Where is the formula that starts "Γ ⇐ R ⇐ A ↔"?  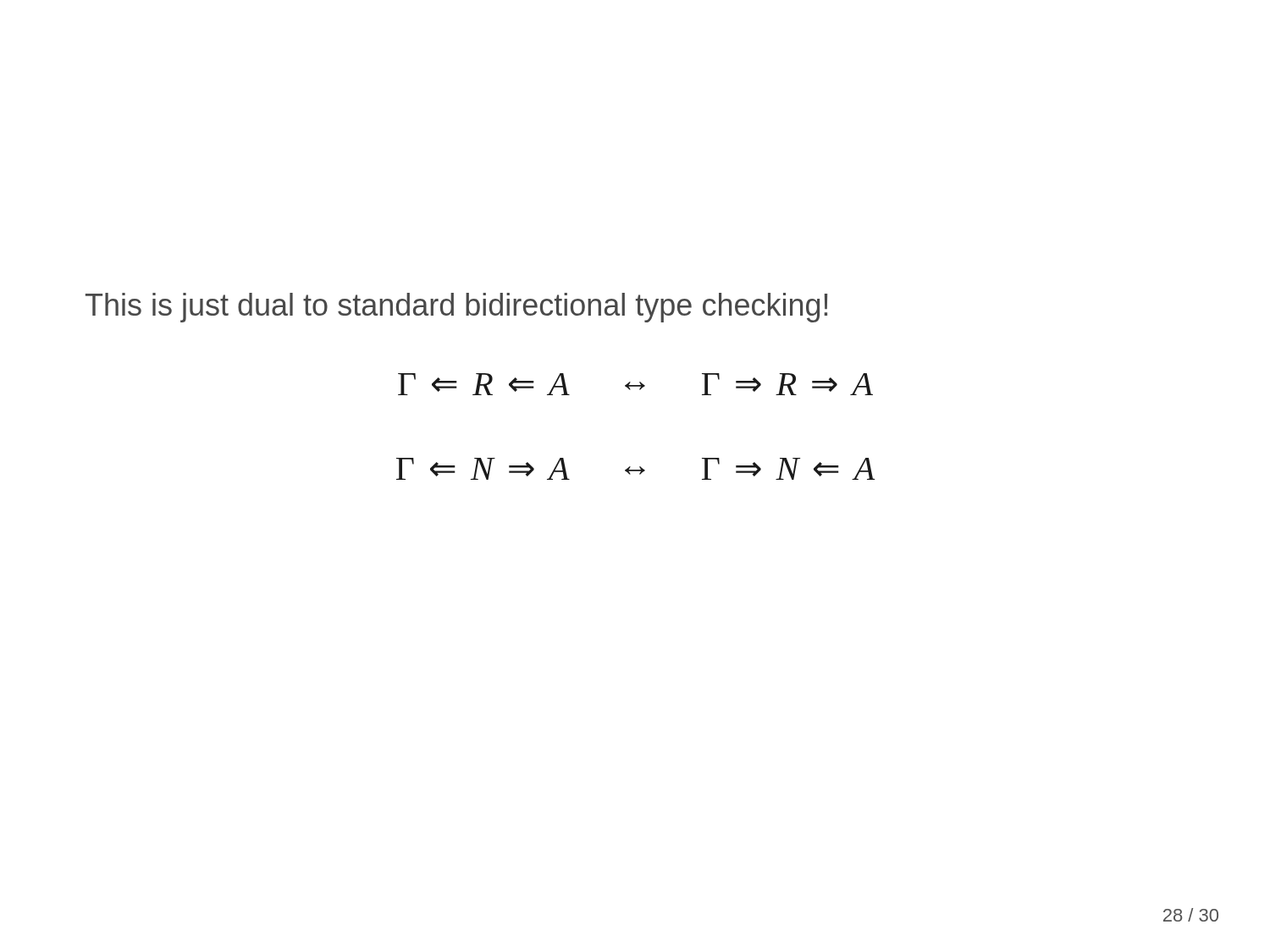pyautogui.click(x=635, y=384)
